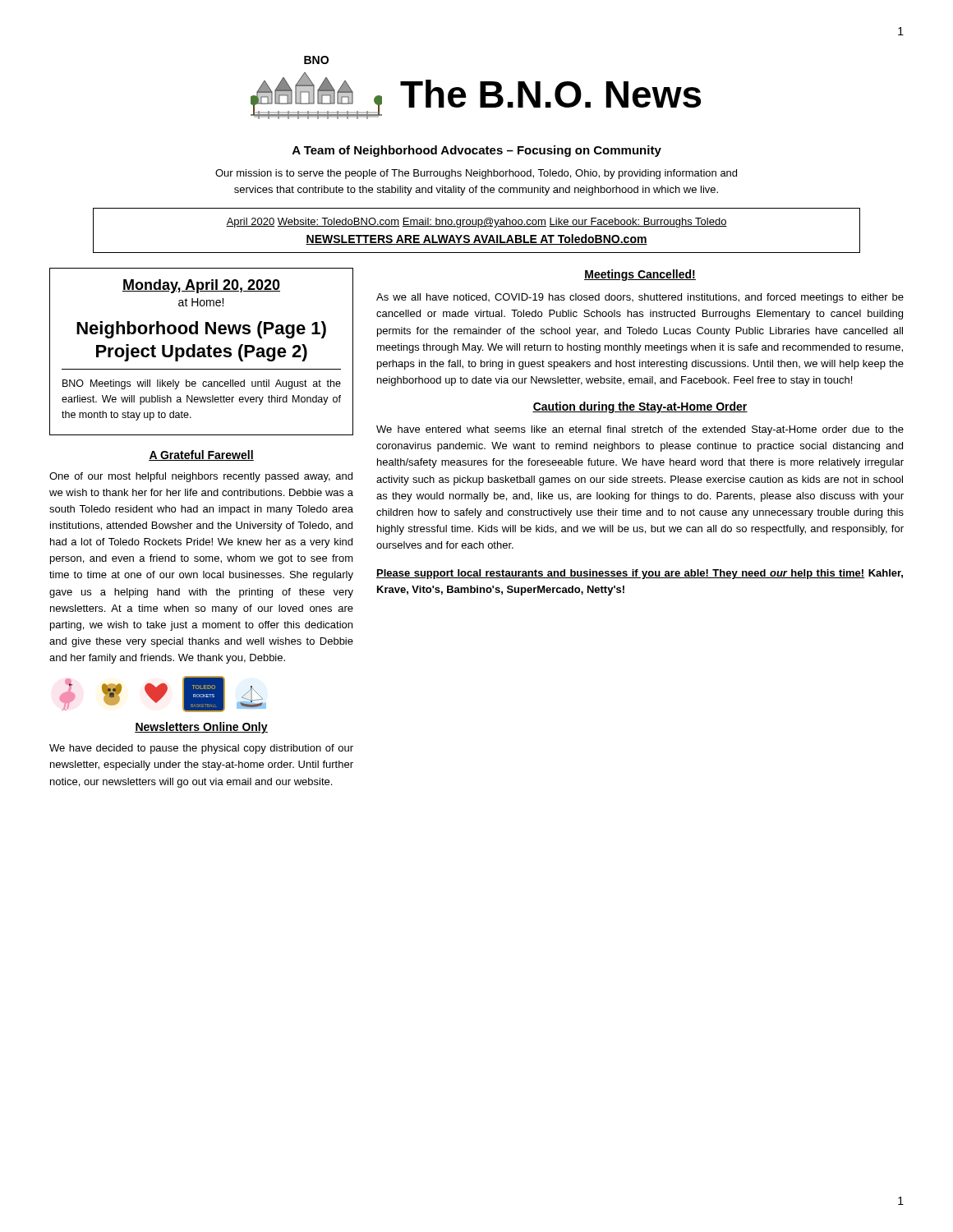Where is the passage that starts "We have decided"?
The image size is (953, 1232).
pyautogui.click(x=201, y=765)
